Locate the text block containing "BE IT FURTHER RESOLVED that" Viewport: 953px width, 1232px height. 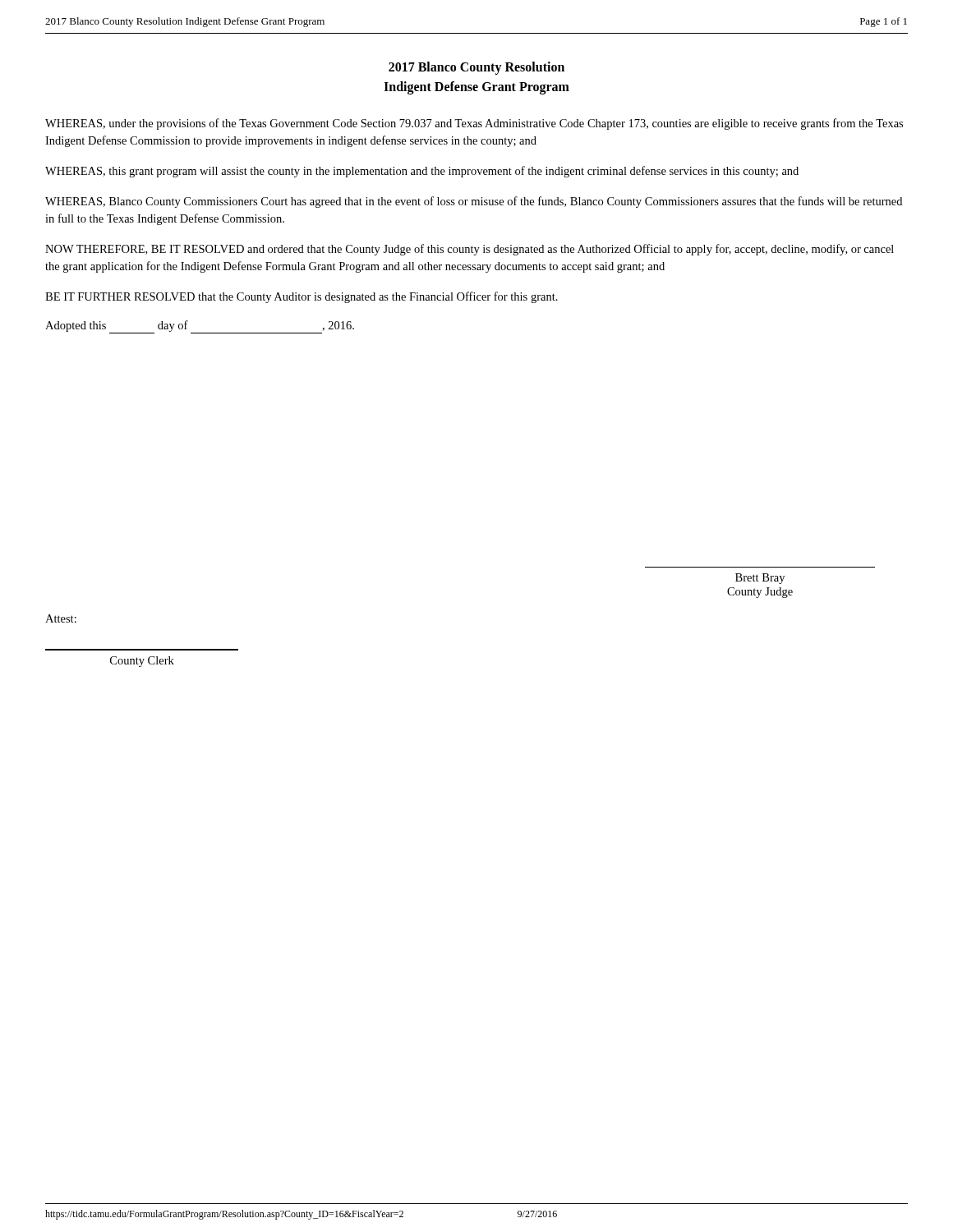click(x=302, y=297)
